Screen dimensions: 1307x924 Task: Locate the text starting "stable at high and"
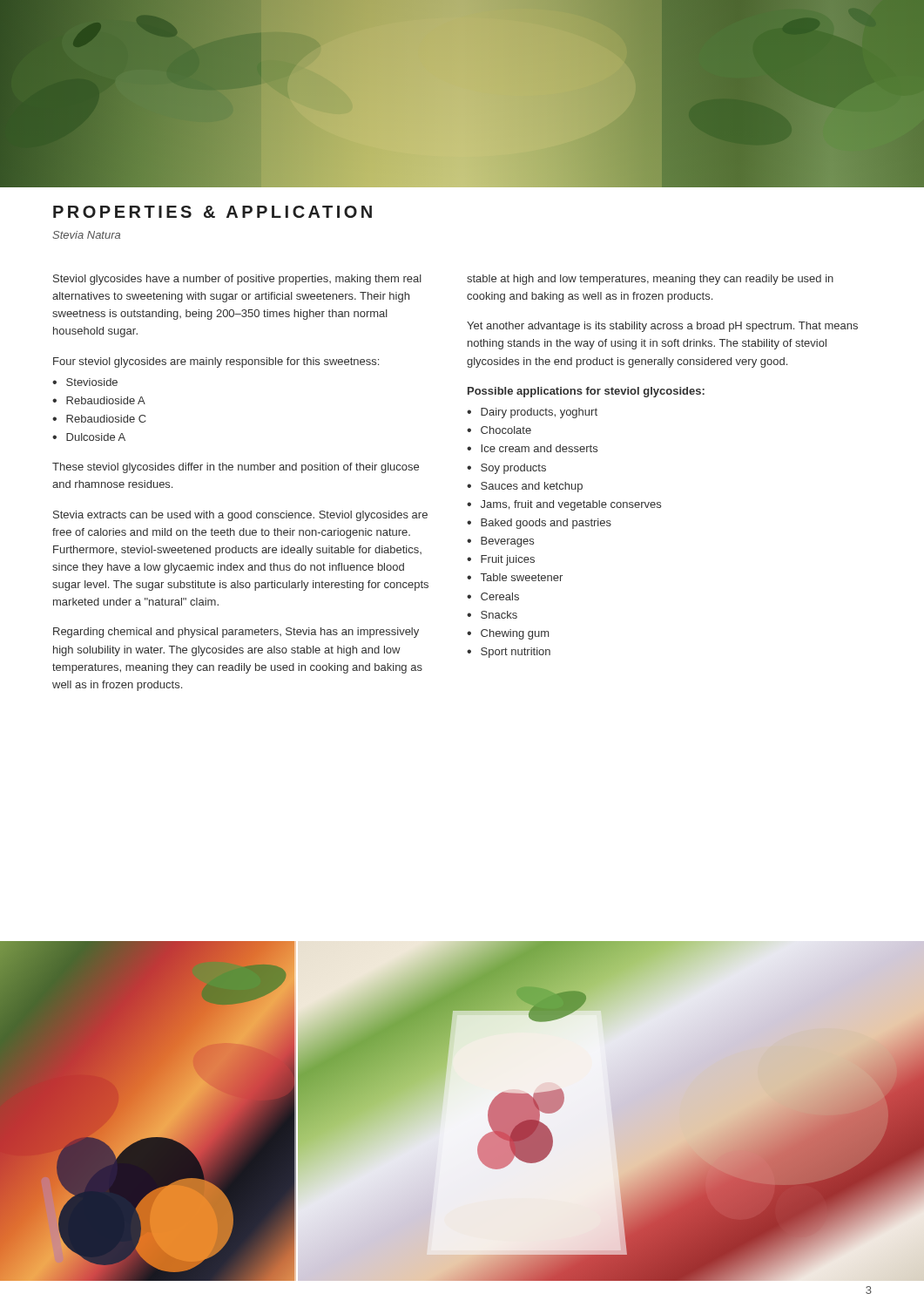(650, 287)
